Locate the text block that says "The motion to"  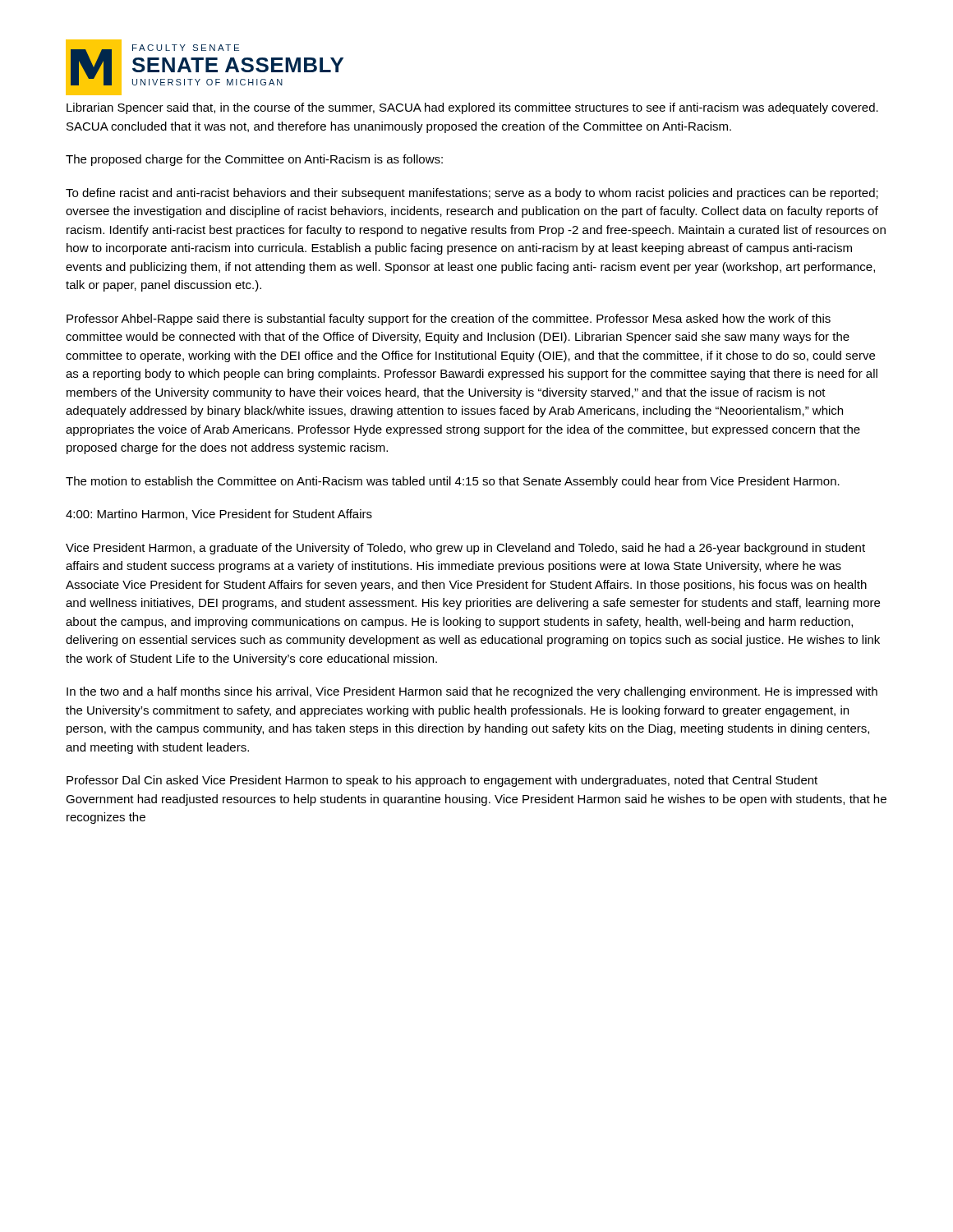(x=453, y=480)
